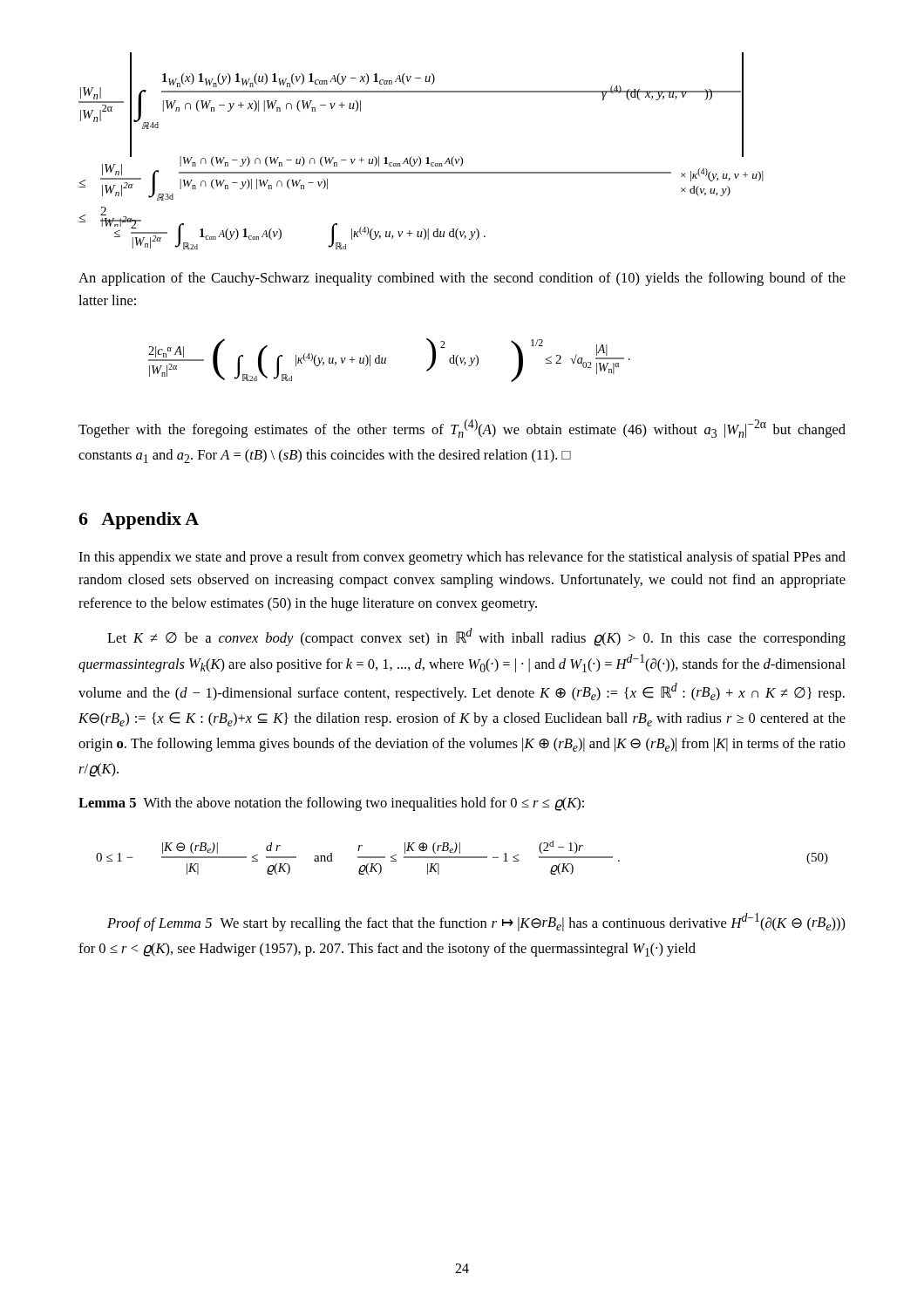Select the text block starting "0 ≤ 1 −"

[x=462, y=859]
